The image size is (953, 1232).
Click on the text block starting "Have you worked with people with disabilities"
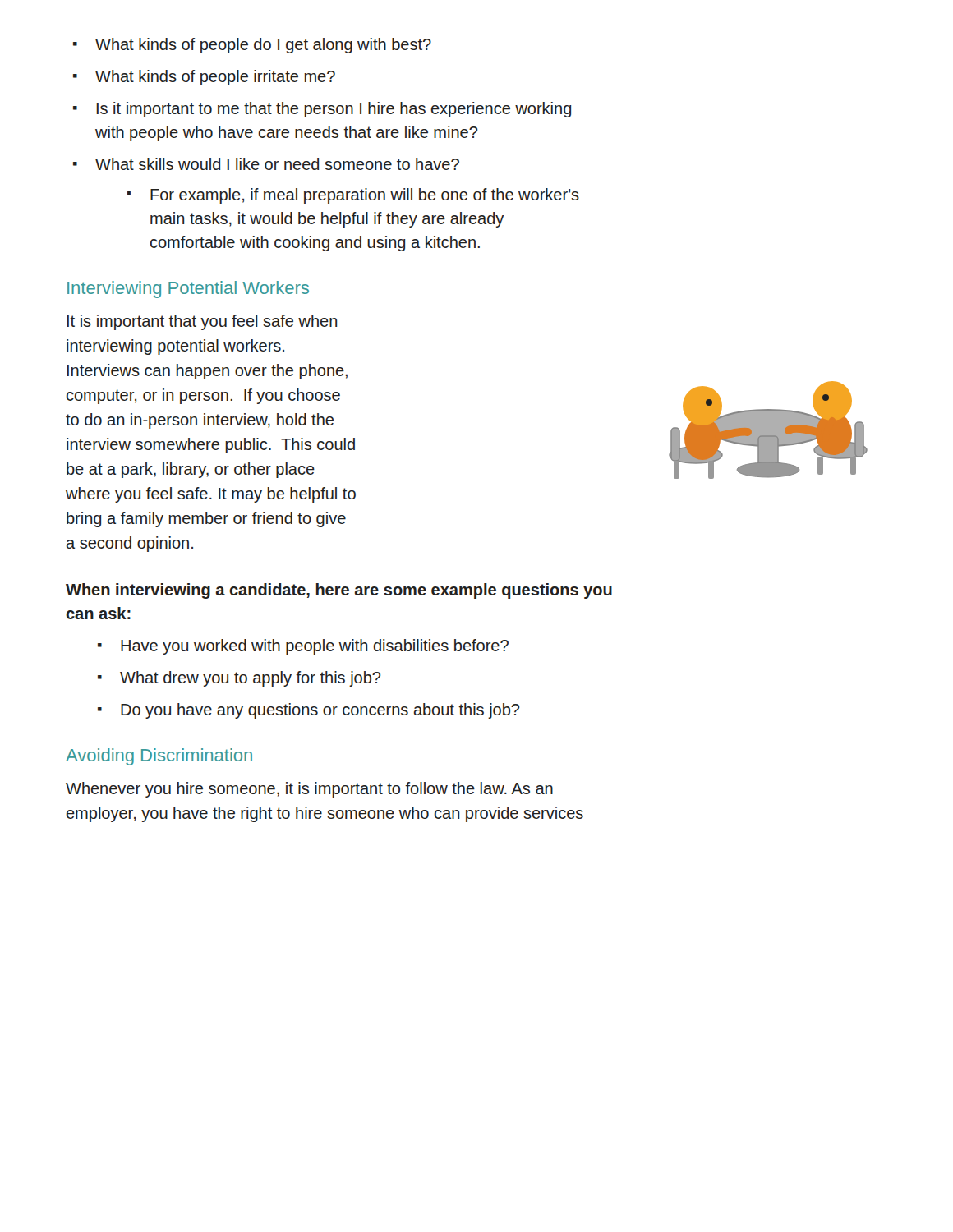tap(303, 647)
